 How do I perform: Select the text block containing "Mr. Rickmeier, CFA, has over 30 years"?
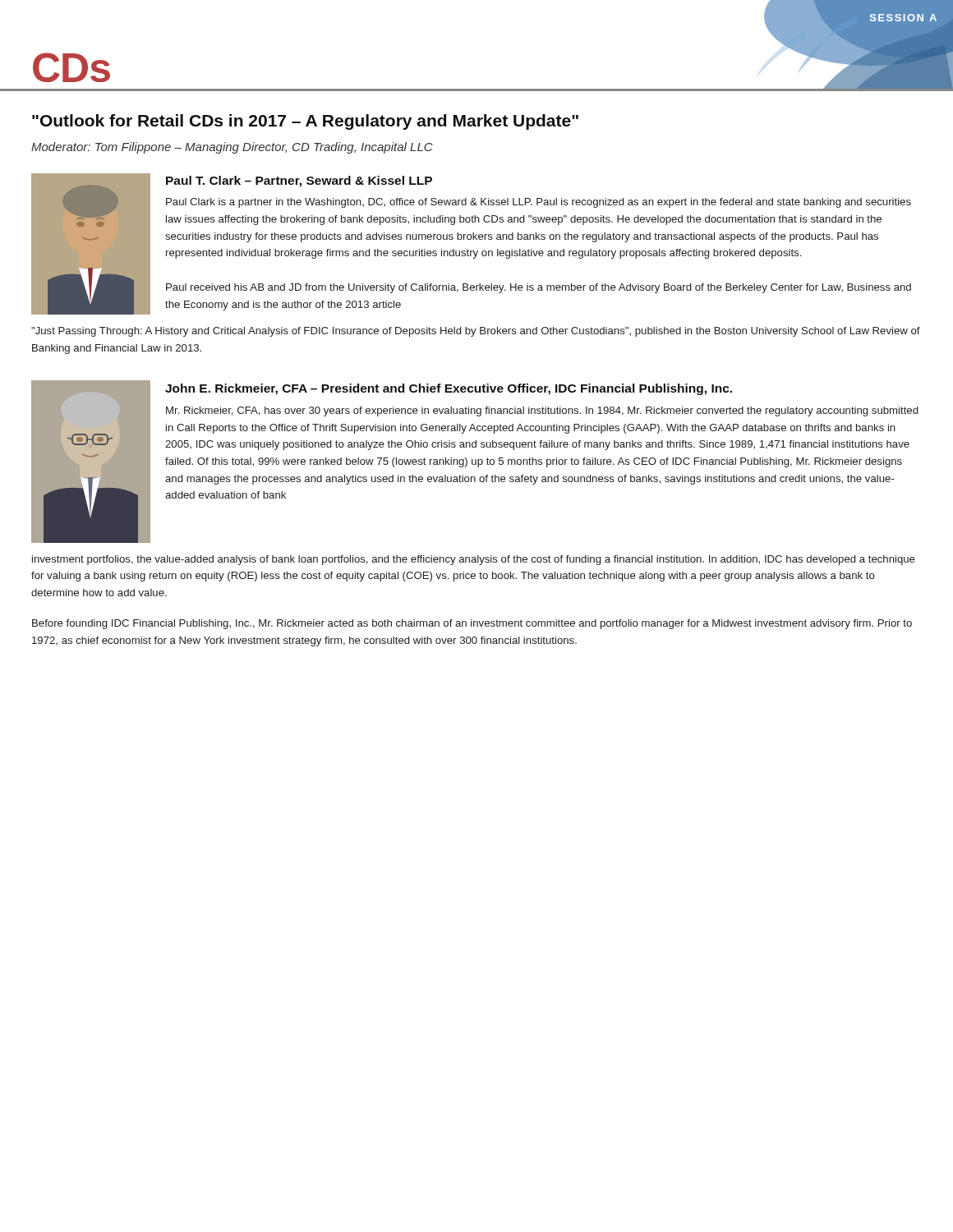click(542, 453)
